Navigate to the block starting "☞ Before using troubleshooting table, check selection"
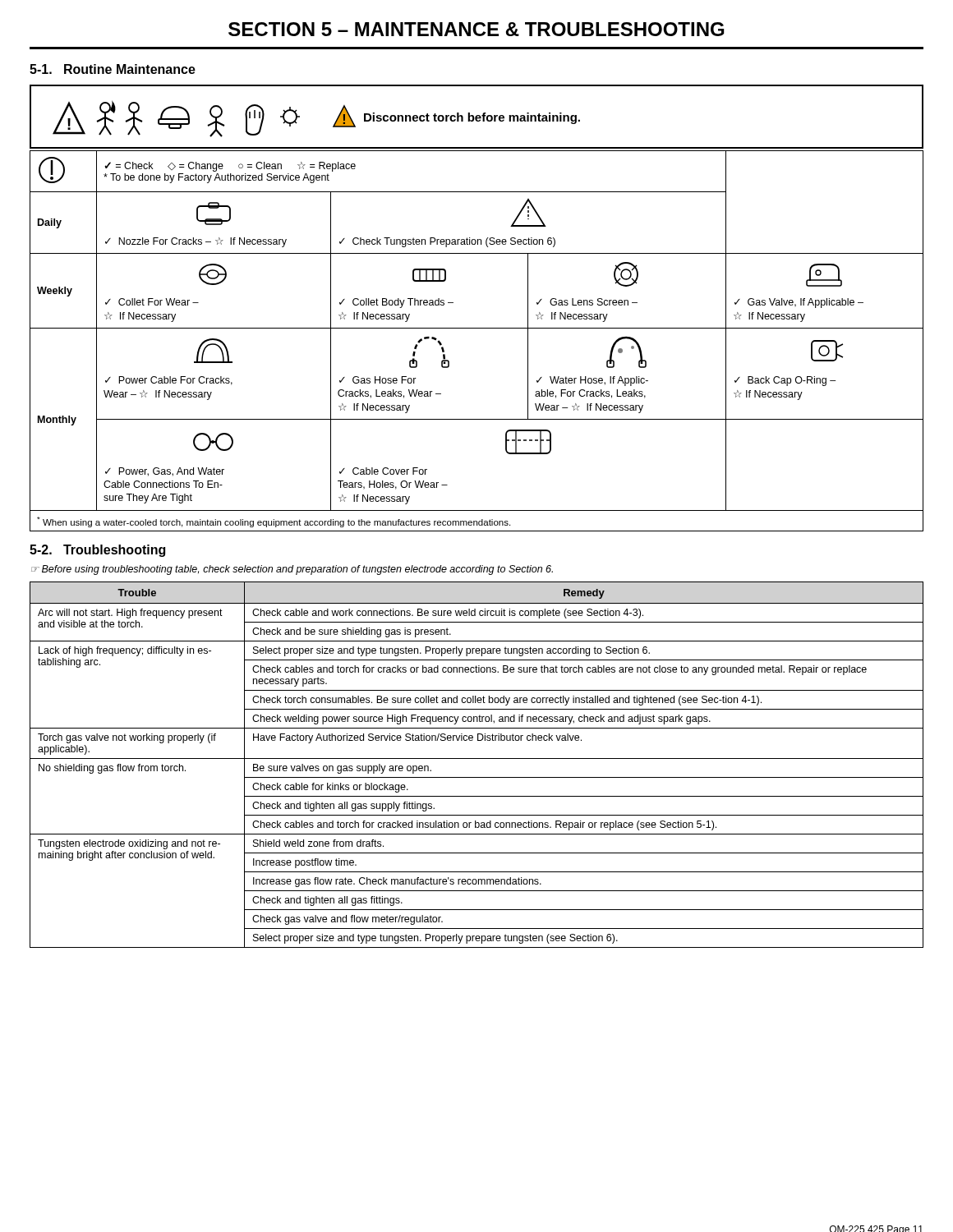The width and height of the screenshot is (953, 1232). click(292, 569)
